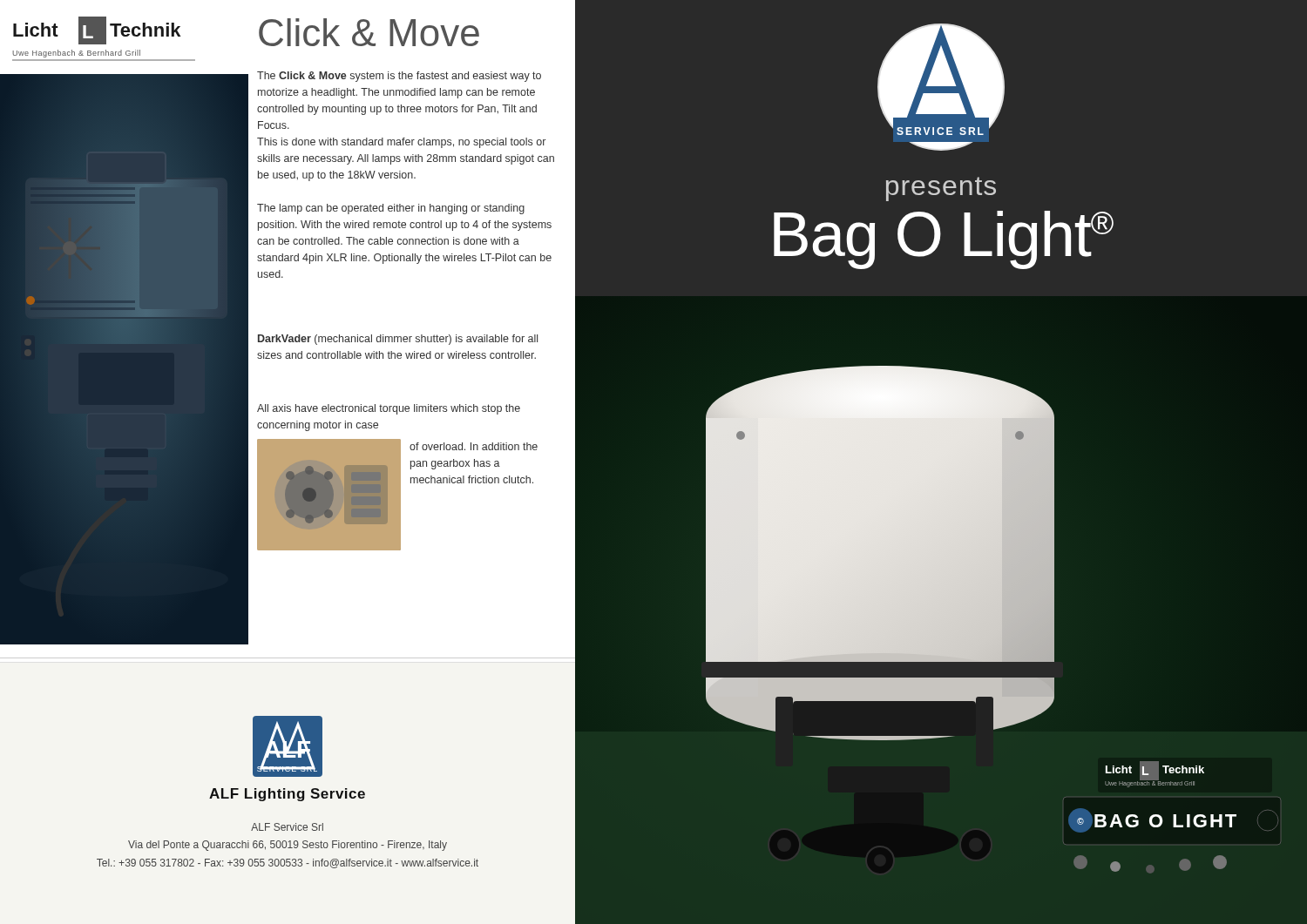Point to the element starting "Click & Move"

(407, 33)
